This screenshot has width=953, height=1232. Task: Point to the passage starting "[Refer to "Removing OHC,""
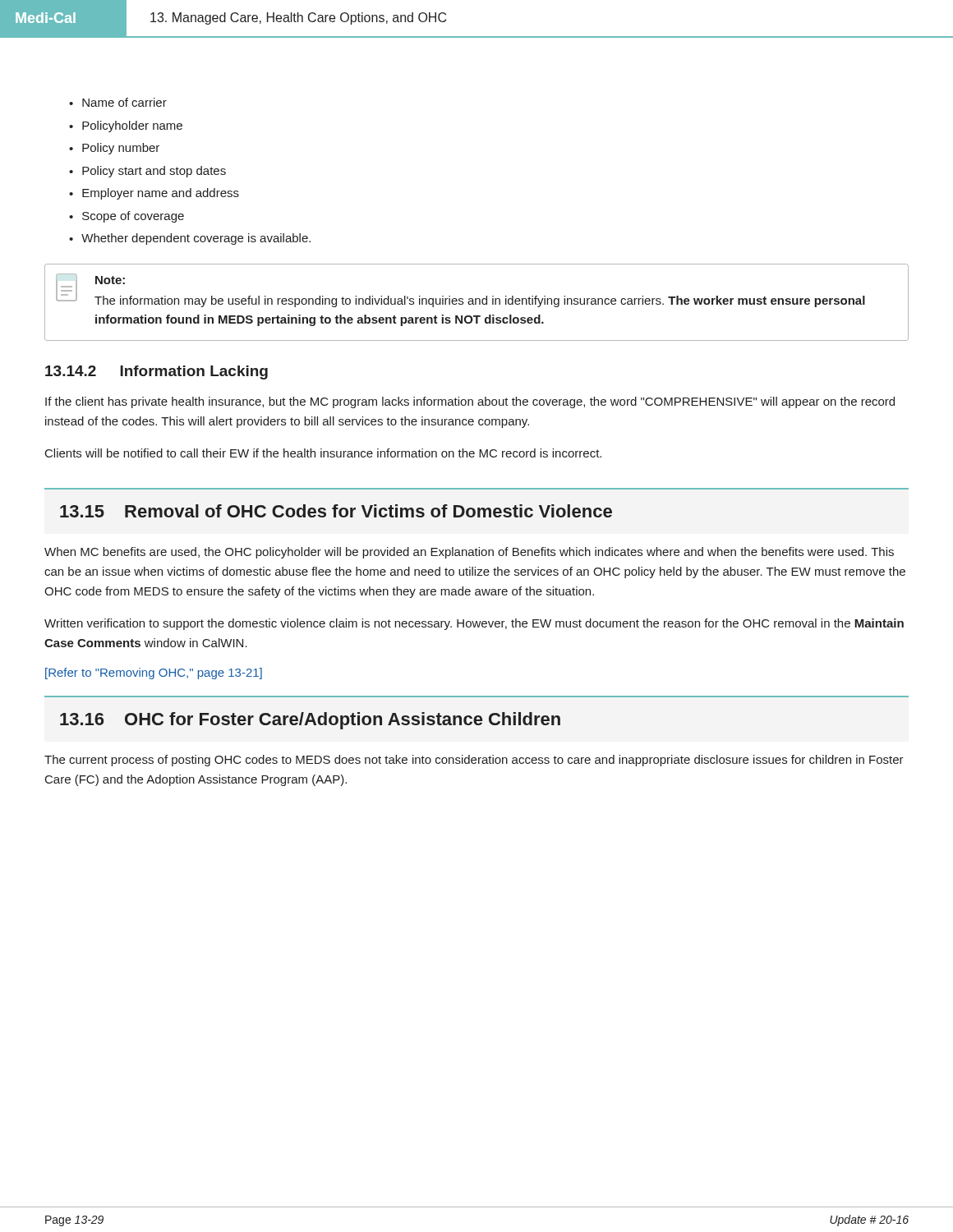(x=154, y=672)
